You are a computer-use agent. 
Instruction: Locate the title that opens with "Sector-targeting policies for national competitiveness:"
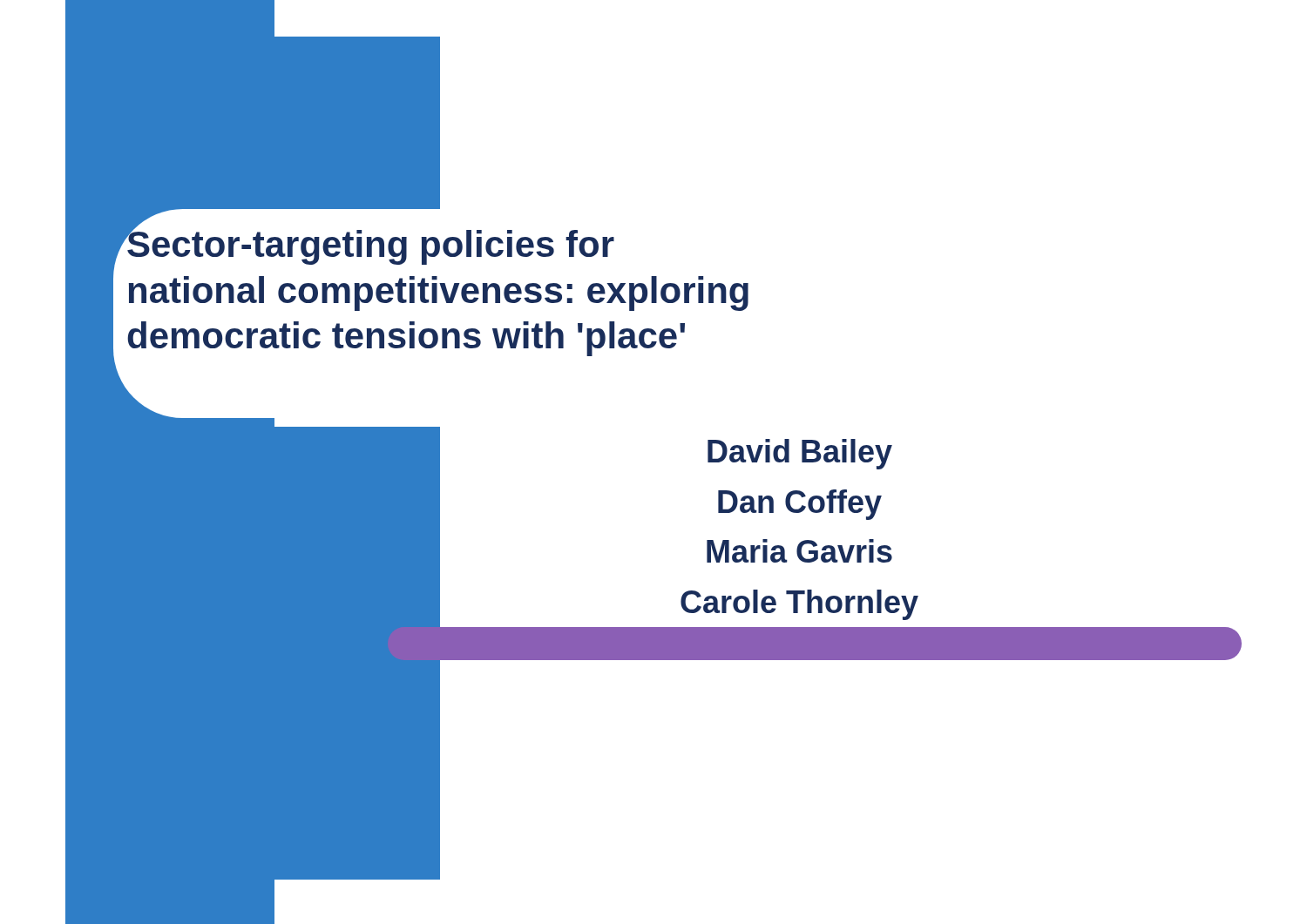(x=438, y=290)
